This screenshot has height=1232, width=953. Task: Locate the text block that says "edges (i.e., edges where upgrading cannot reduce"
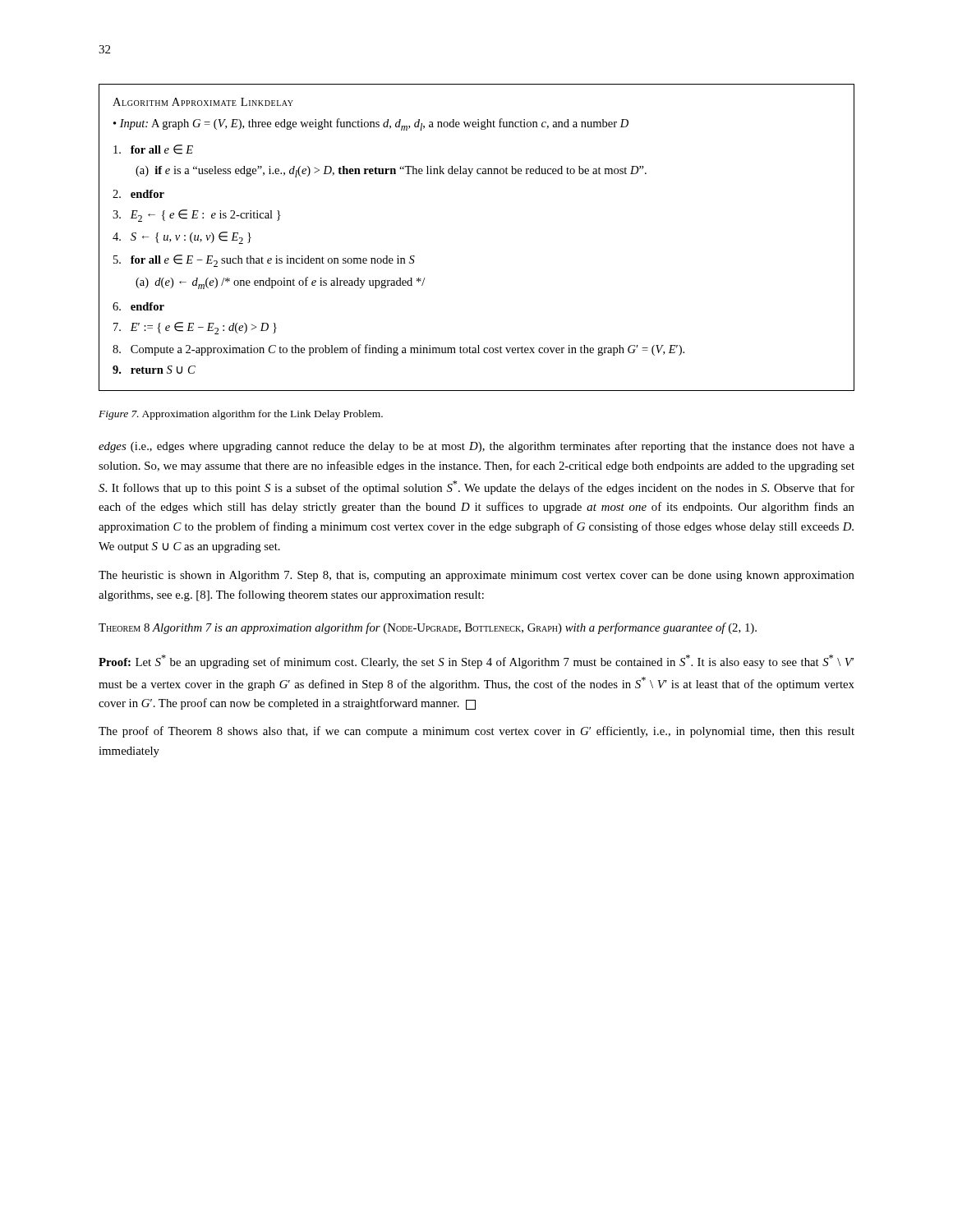tap(476, 496)
